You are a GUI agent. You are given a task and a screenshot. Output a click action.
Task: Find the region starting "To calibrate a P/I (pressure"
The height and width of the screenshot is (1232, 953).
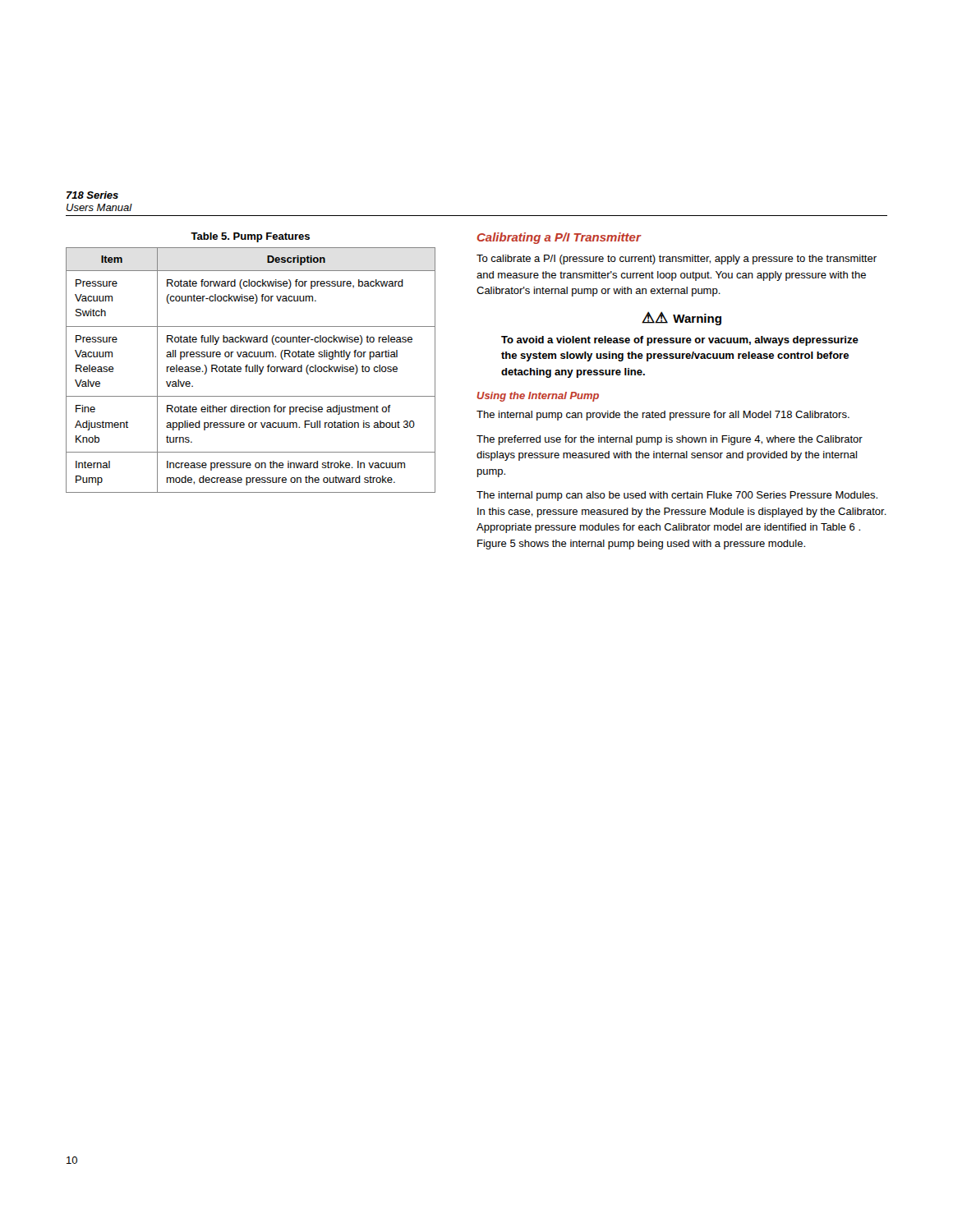coord(677,274)
